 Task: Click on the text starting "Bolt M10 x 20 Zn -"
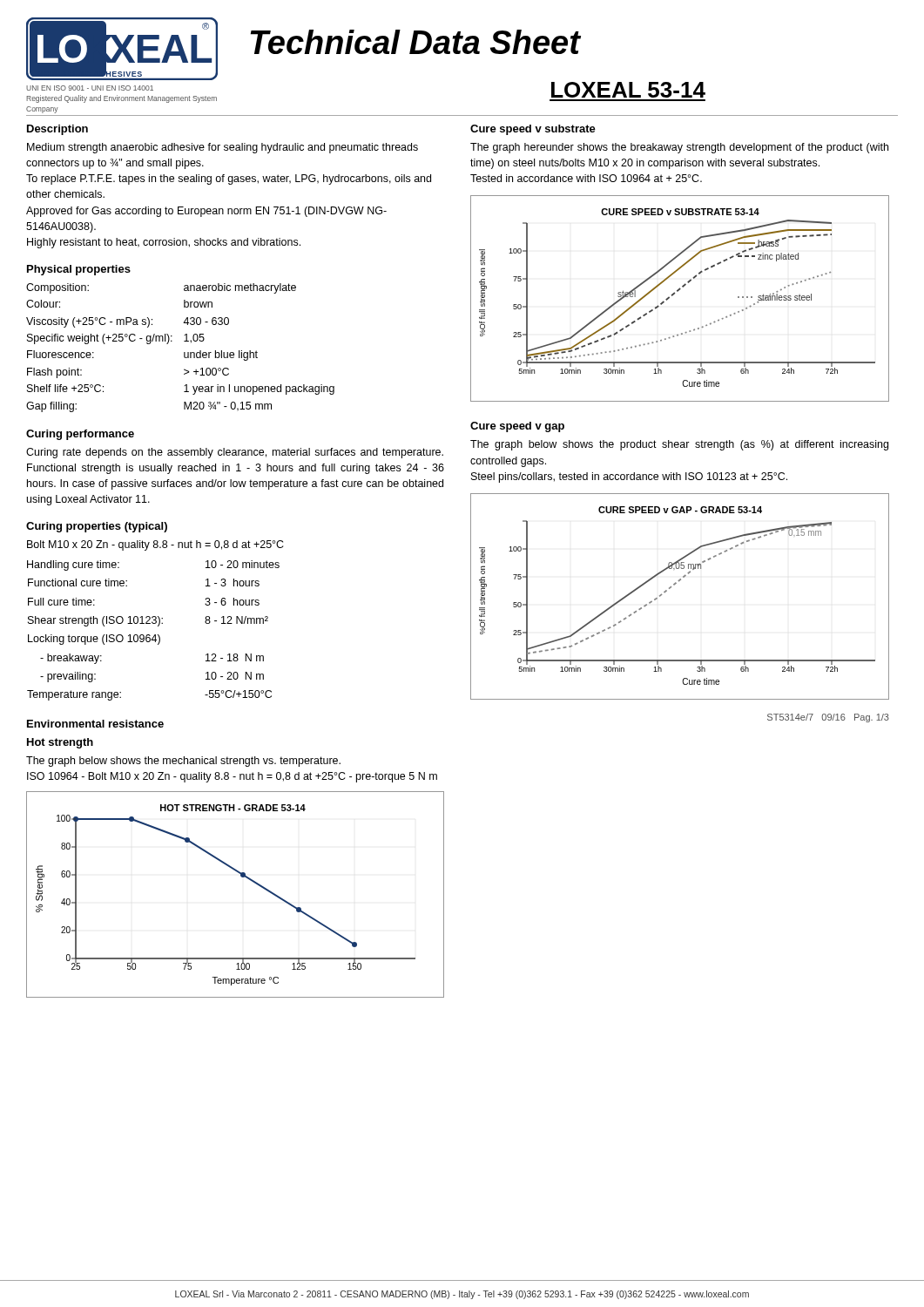coord(155,622)
